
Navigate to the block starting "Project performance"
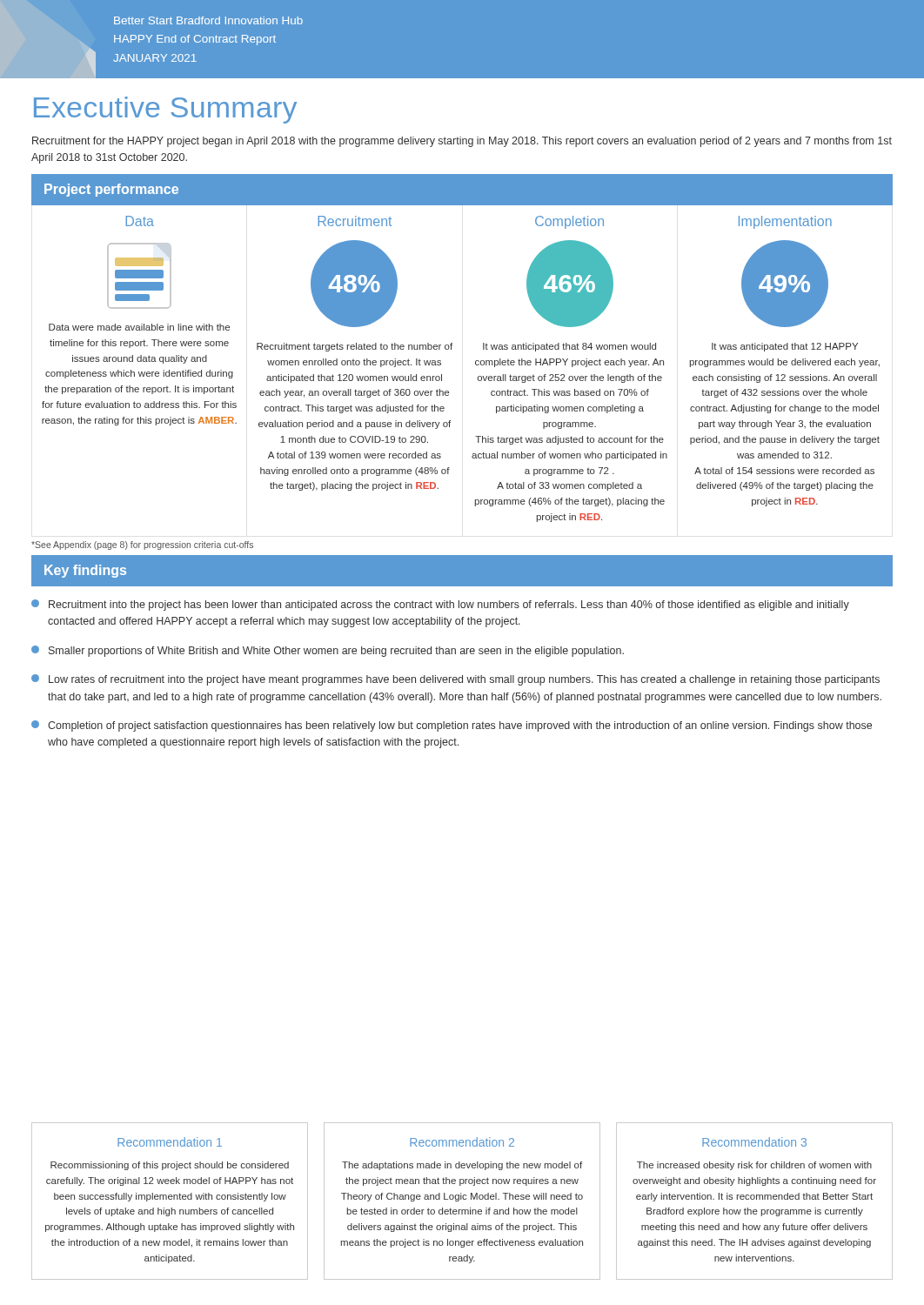pyautogui.click(x=111, y=190)
